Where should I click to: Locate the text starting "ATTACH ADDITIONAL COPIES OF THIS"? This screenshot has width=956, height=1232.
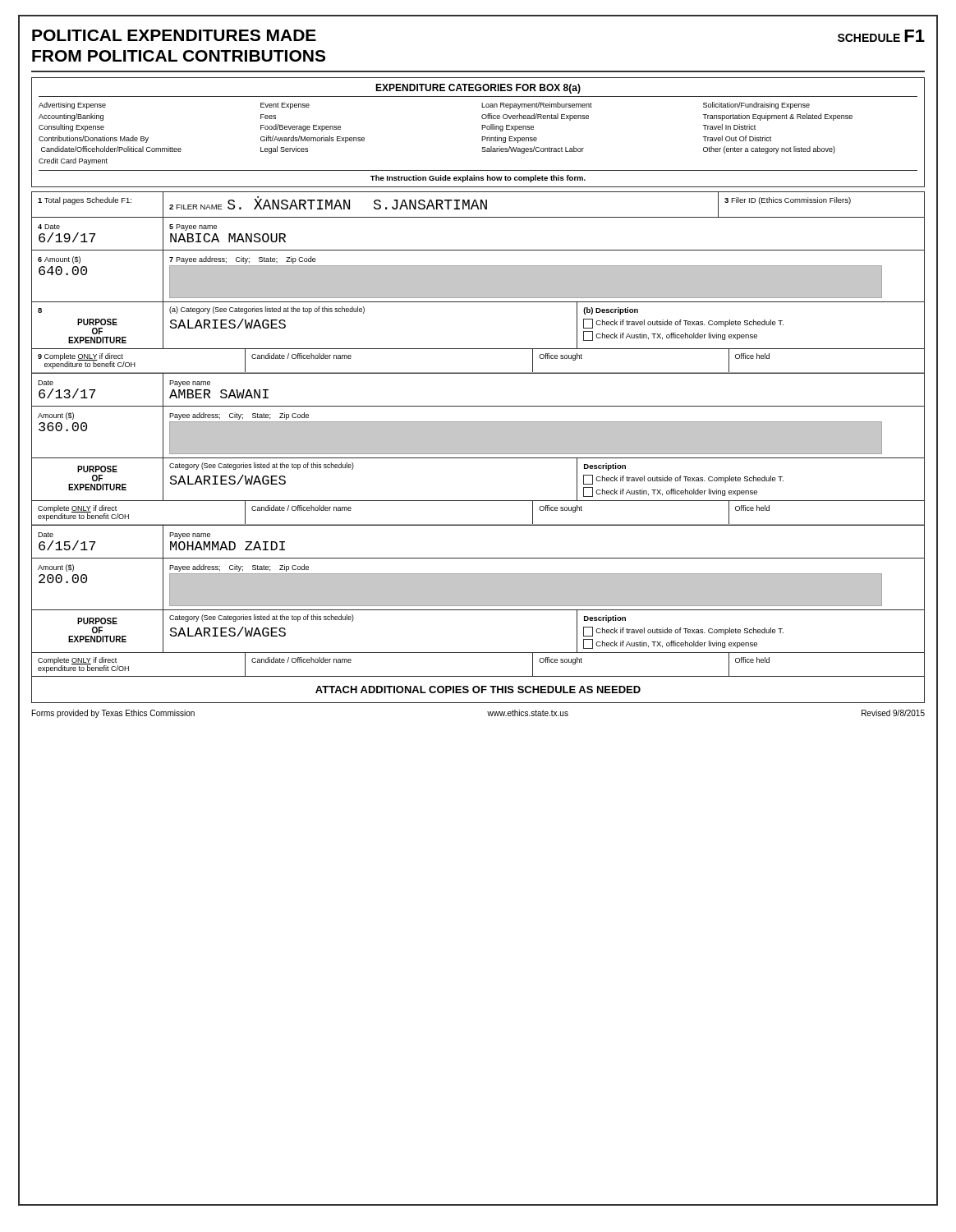tap(478, 690)
